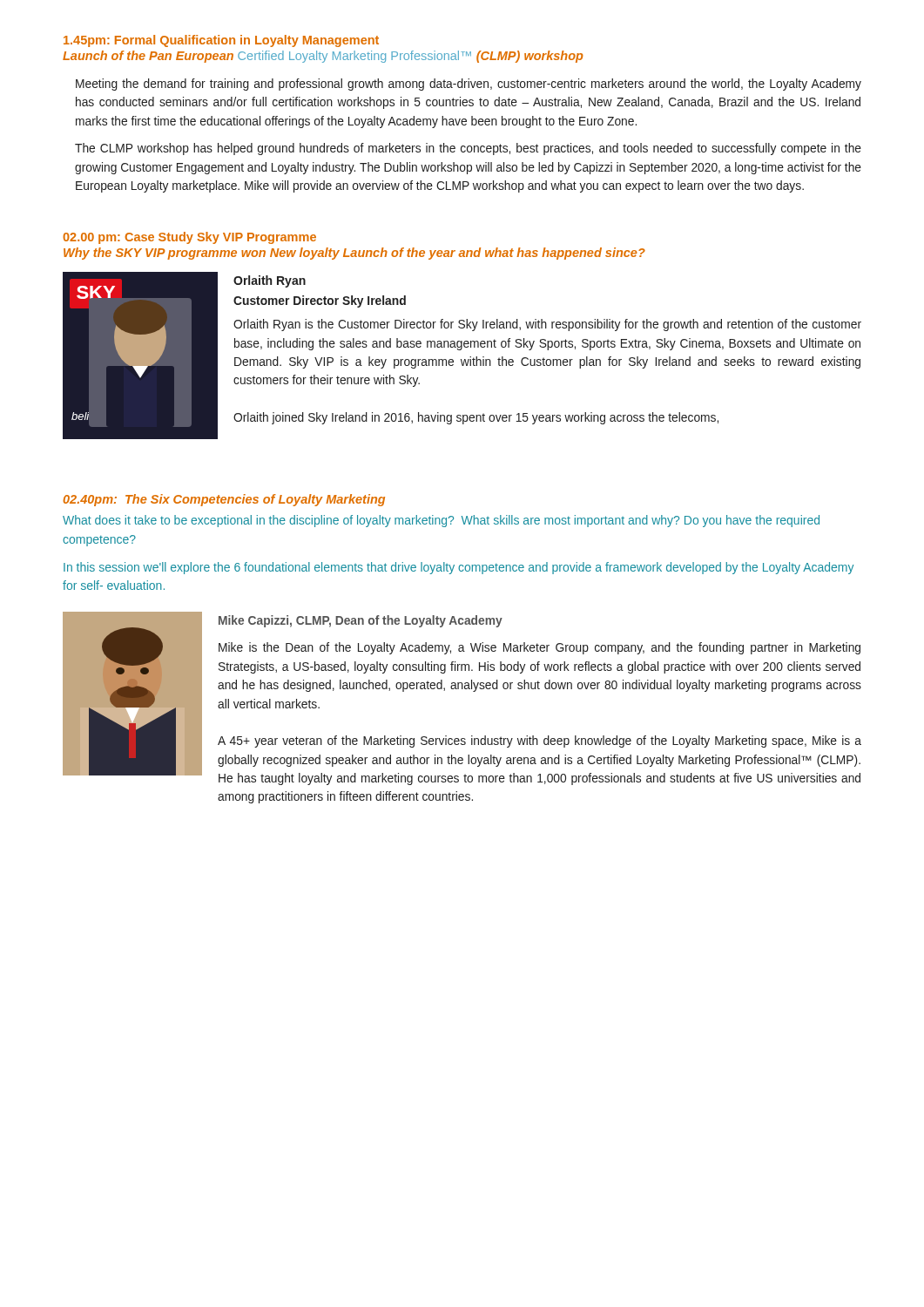Select the block starting "Why the SKY VIP programme won New"
The image size is (924, 1307).
pyautogui.click(x=354, y=253)
